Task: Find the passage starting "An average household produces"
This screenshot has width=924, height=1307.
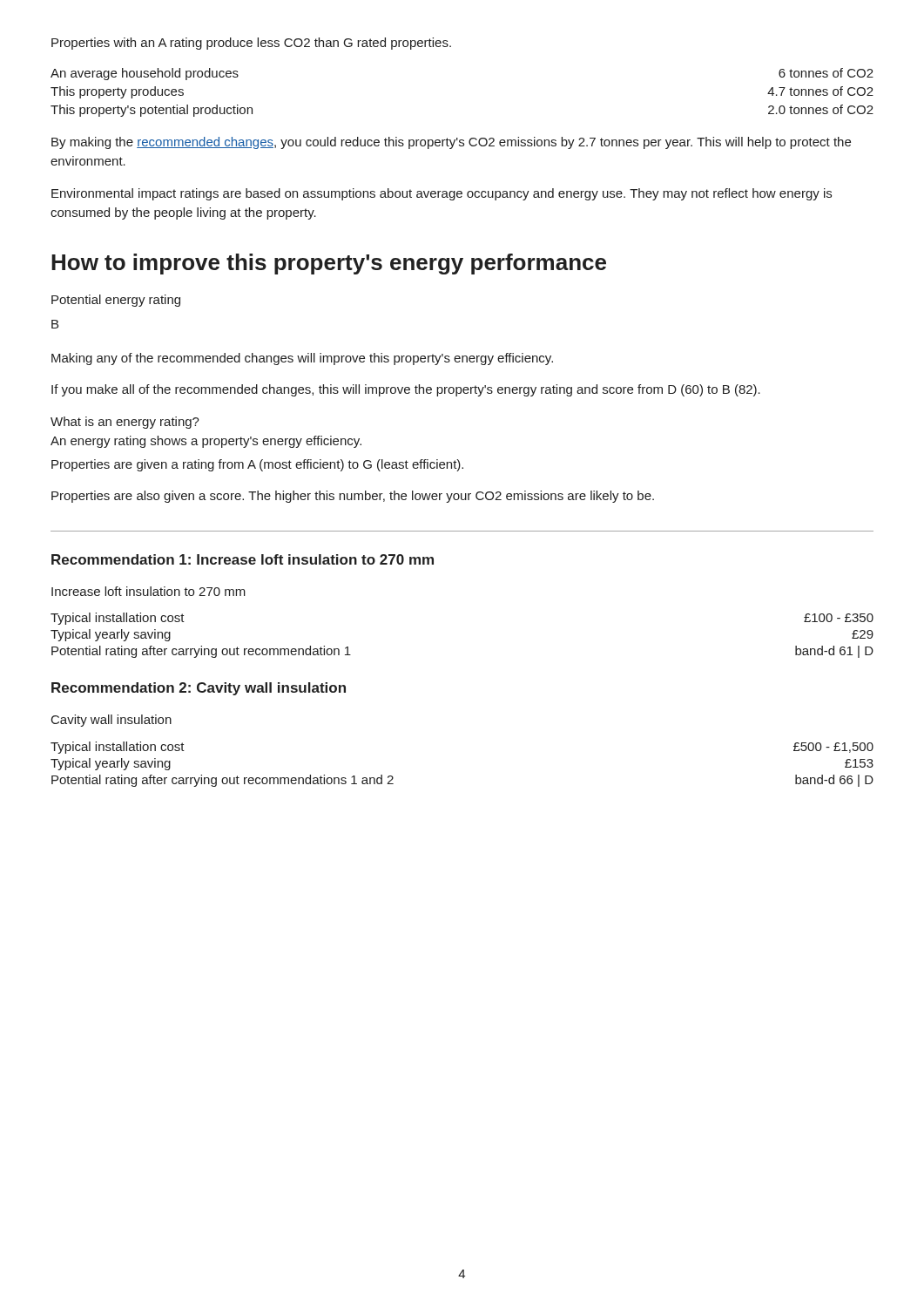Action: click(x=146, y=74)
